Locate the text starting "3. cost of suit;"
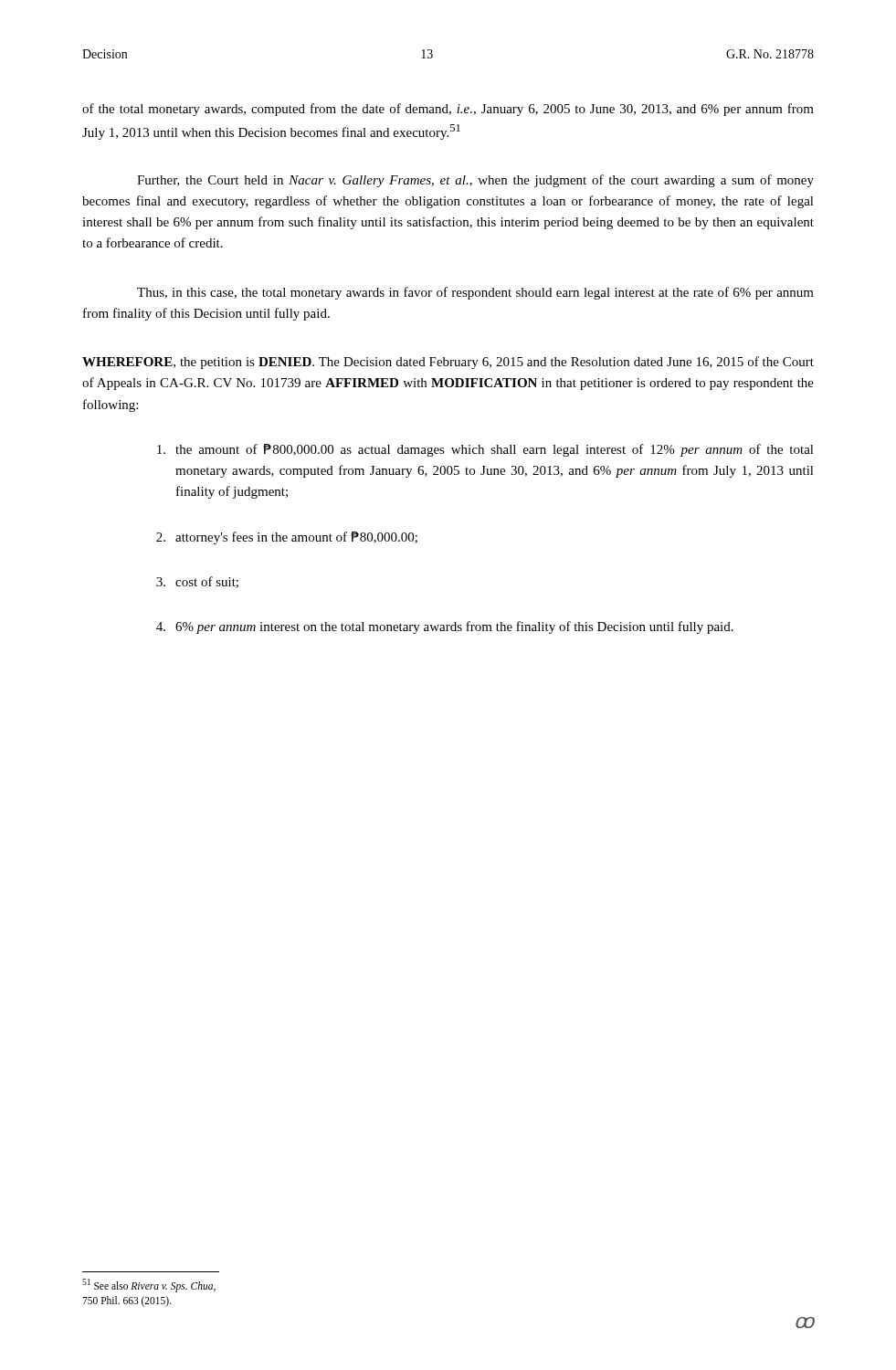The width and height of the screenshot is (896, 1370). point(197,582)
